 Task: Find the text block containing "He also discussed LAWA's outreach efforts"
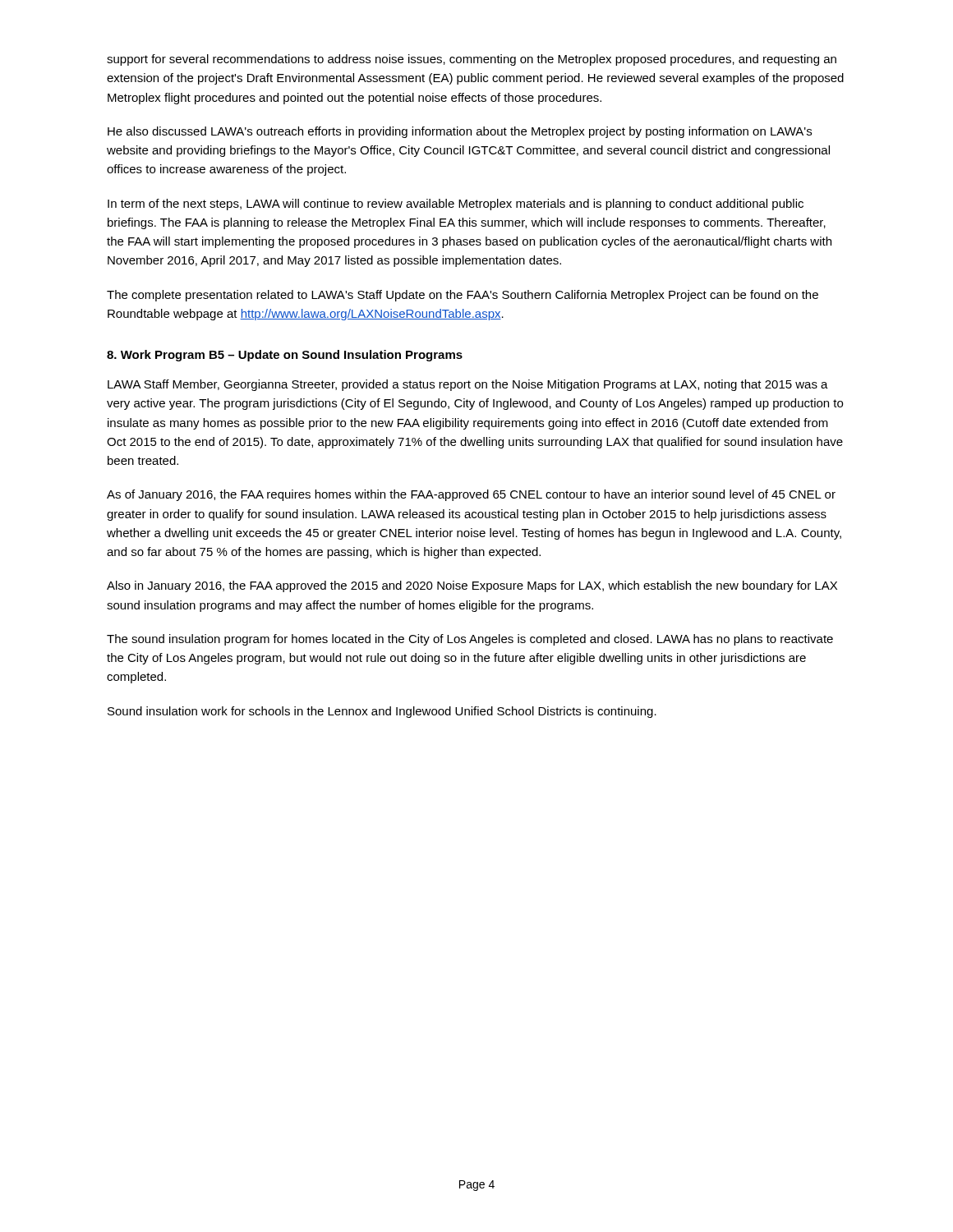(x=469, y=150)
